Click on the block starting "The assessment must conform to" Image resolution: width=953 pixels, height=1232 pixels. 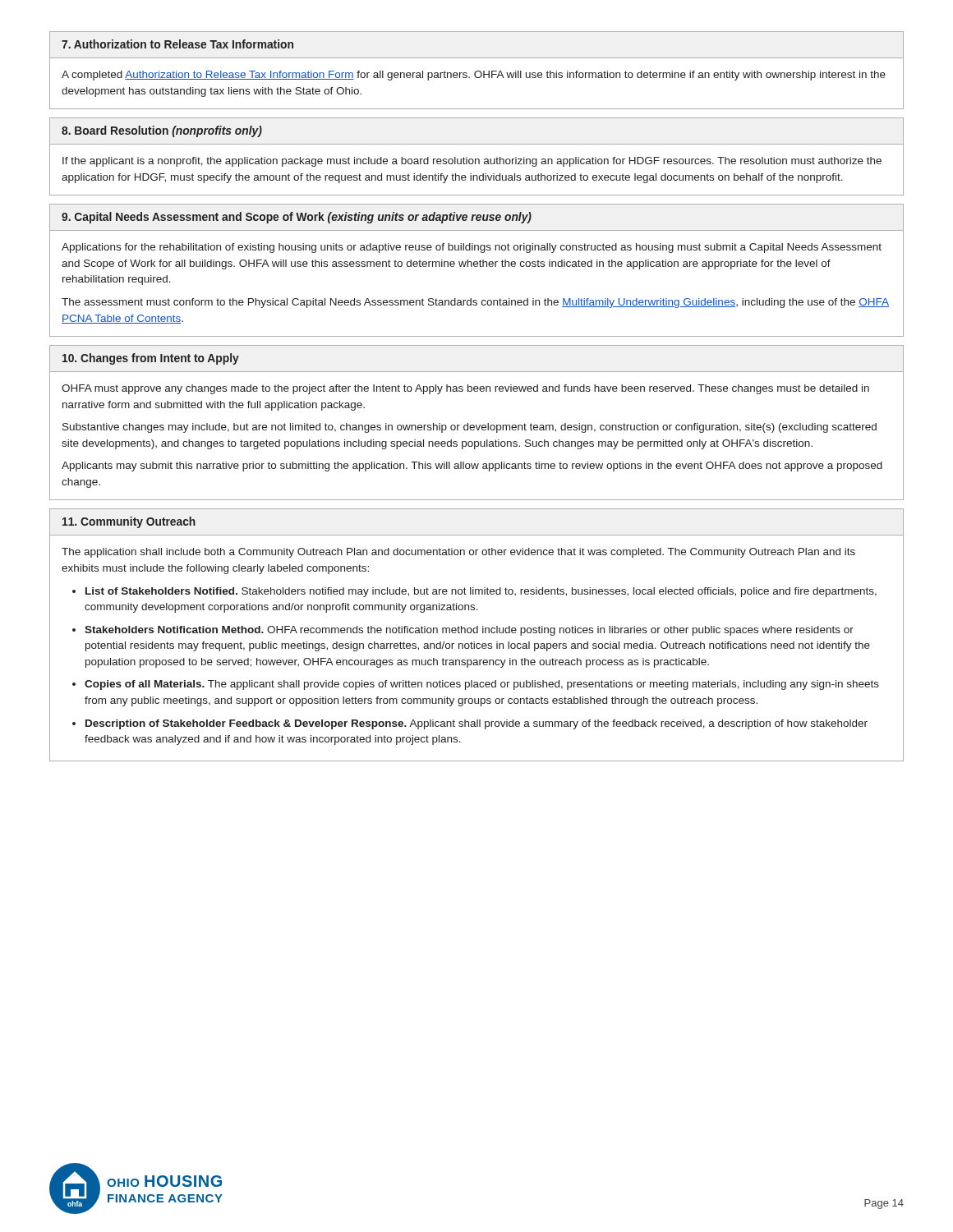pyautogui.click(x=475, y=310)
